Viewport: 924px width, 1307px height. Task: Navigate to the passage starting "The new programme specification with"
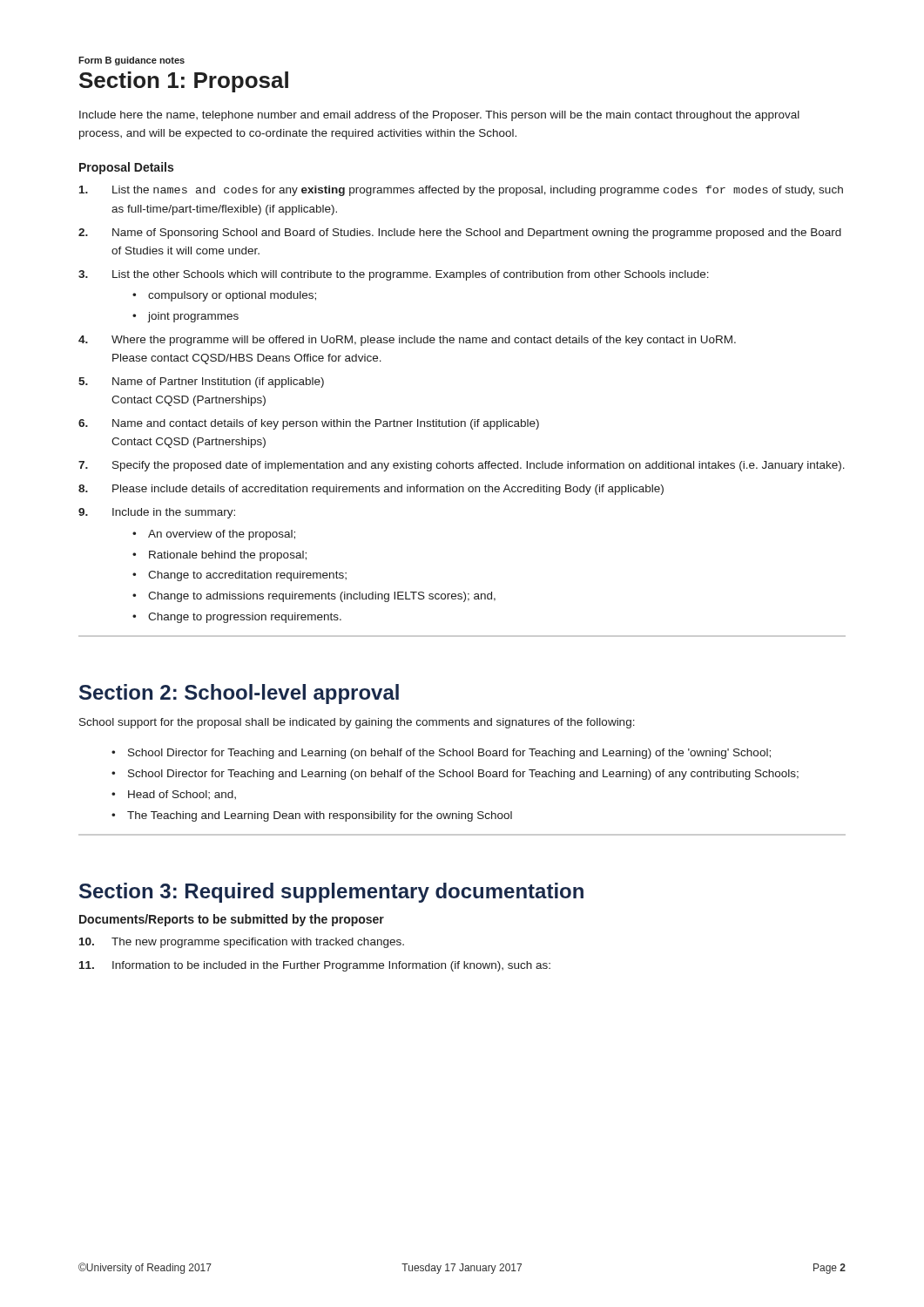[x=258, y=941]
